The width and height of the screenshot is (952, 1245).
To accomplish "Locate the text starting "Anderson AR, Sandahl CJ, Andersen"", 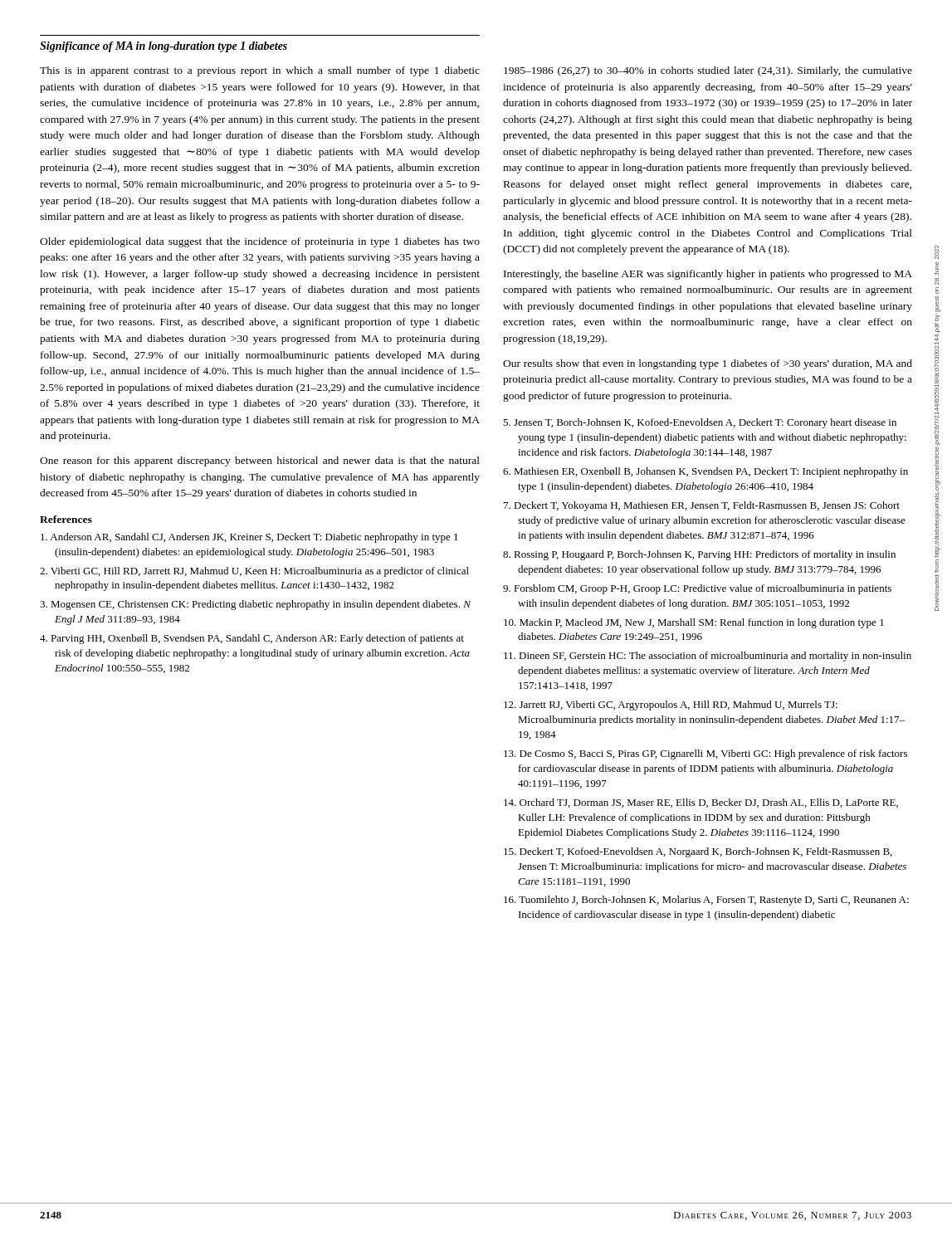I will tap(249, 544).
